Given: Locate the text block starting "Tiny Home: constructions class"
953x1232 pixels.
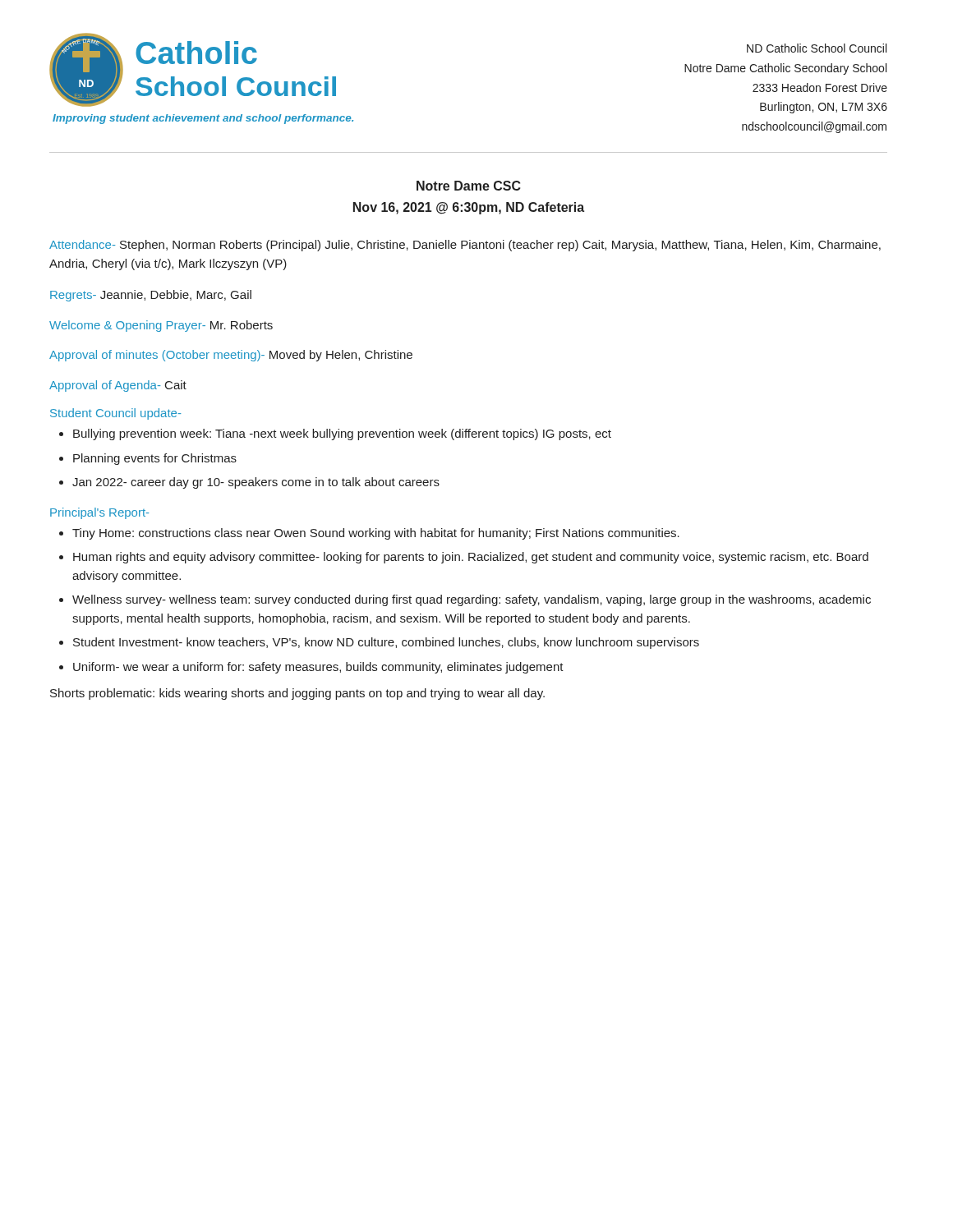Looking at the screenshot, I should click(376, 532).
